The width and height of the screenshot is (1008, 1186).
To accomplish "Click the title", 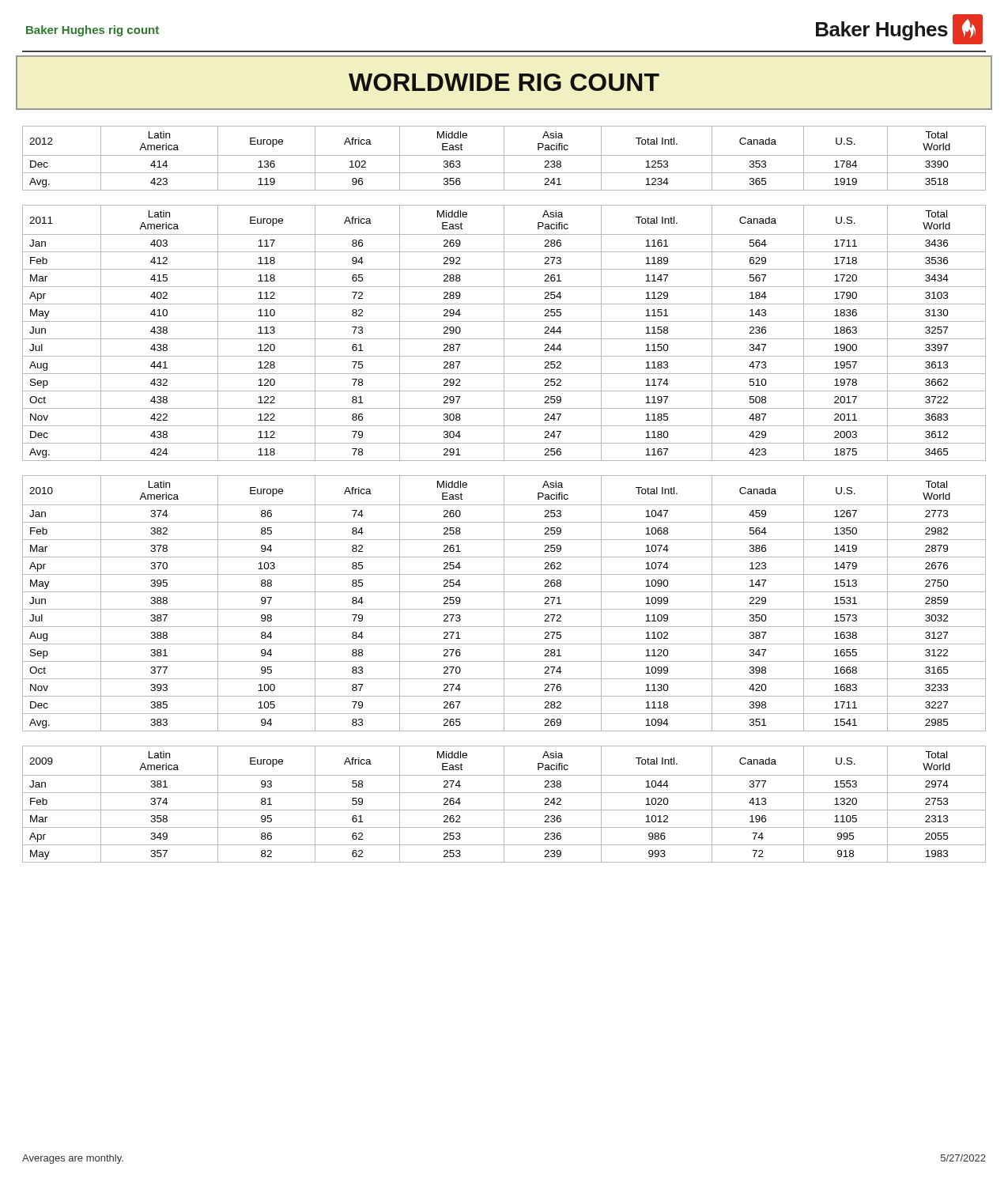I will coord(504,83).
